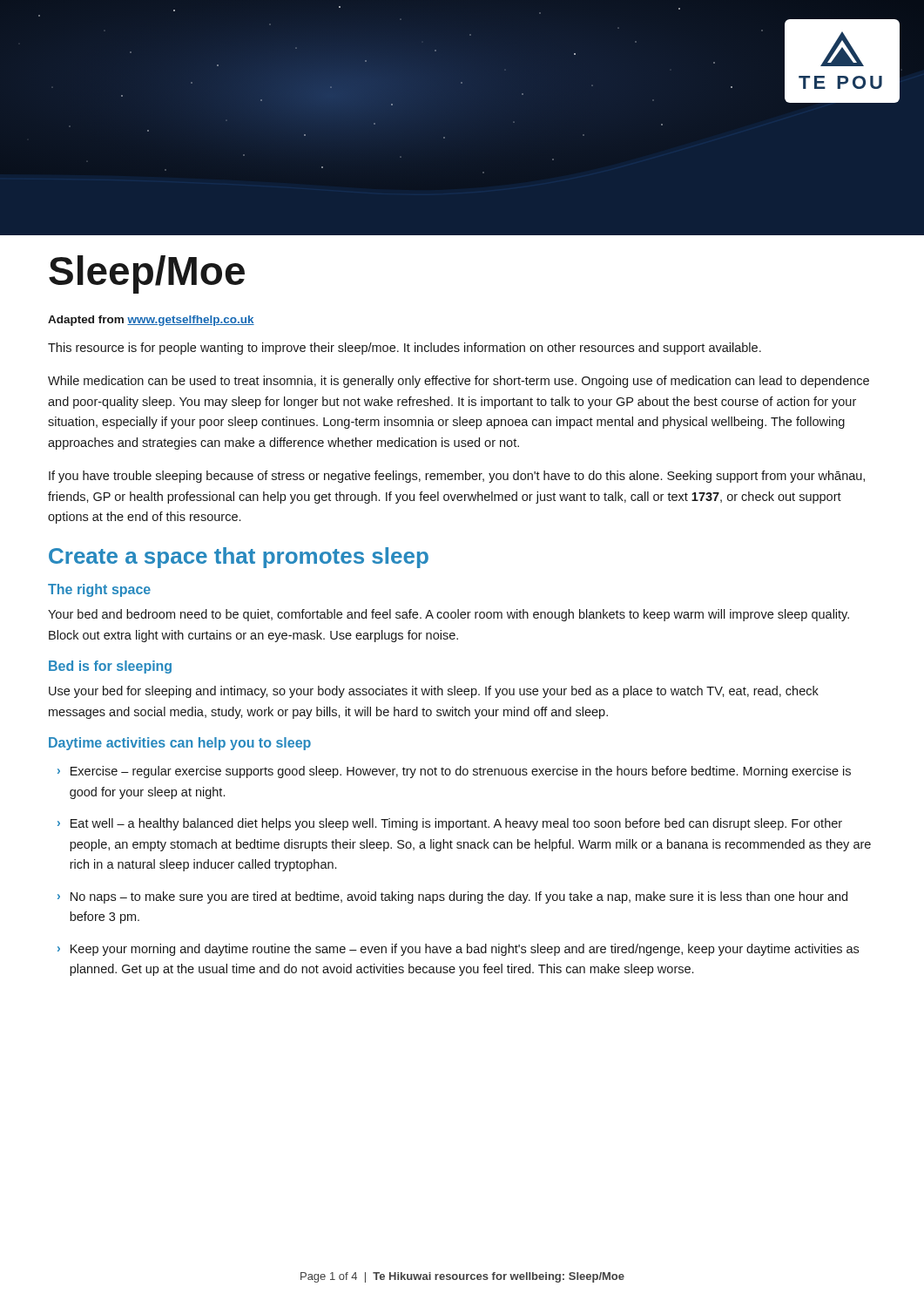
Task: Locate the text block containing "Your bed and bedroom need to be"
Action: pos(449,625)
